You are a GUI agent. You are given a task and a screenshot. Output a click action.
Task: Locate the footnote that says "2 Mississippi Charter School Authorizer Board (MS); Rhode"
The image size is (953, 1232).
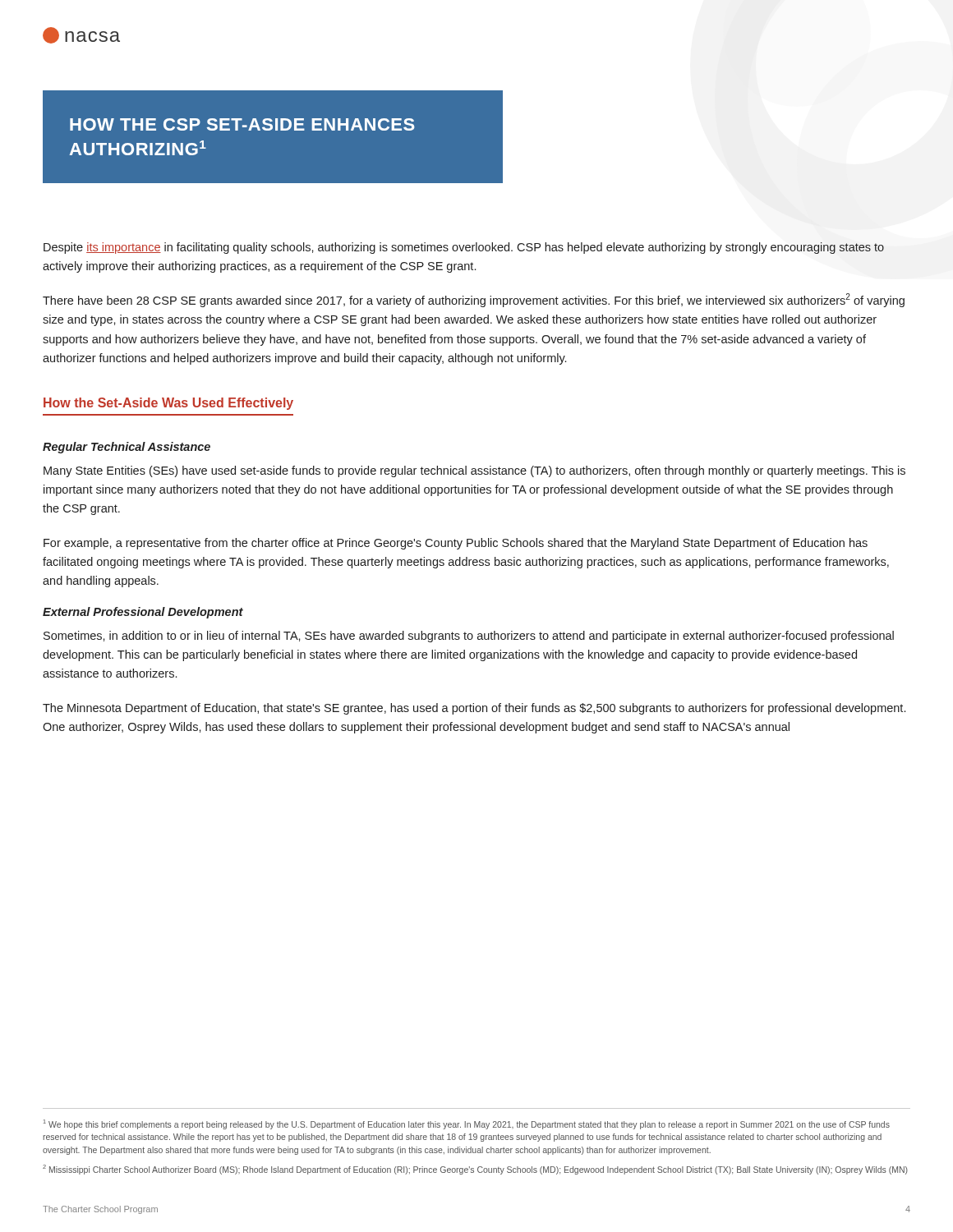click(475, 1168)
